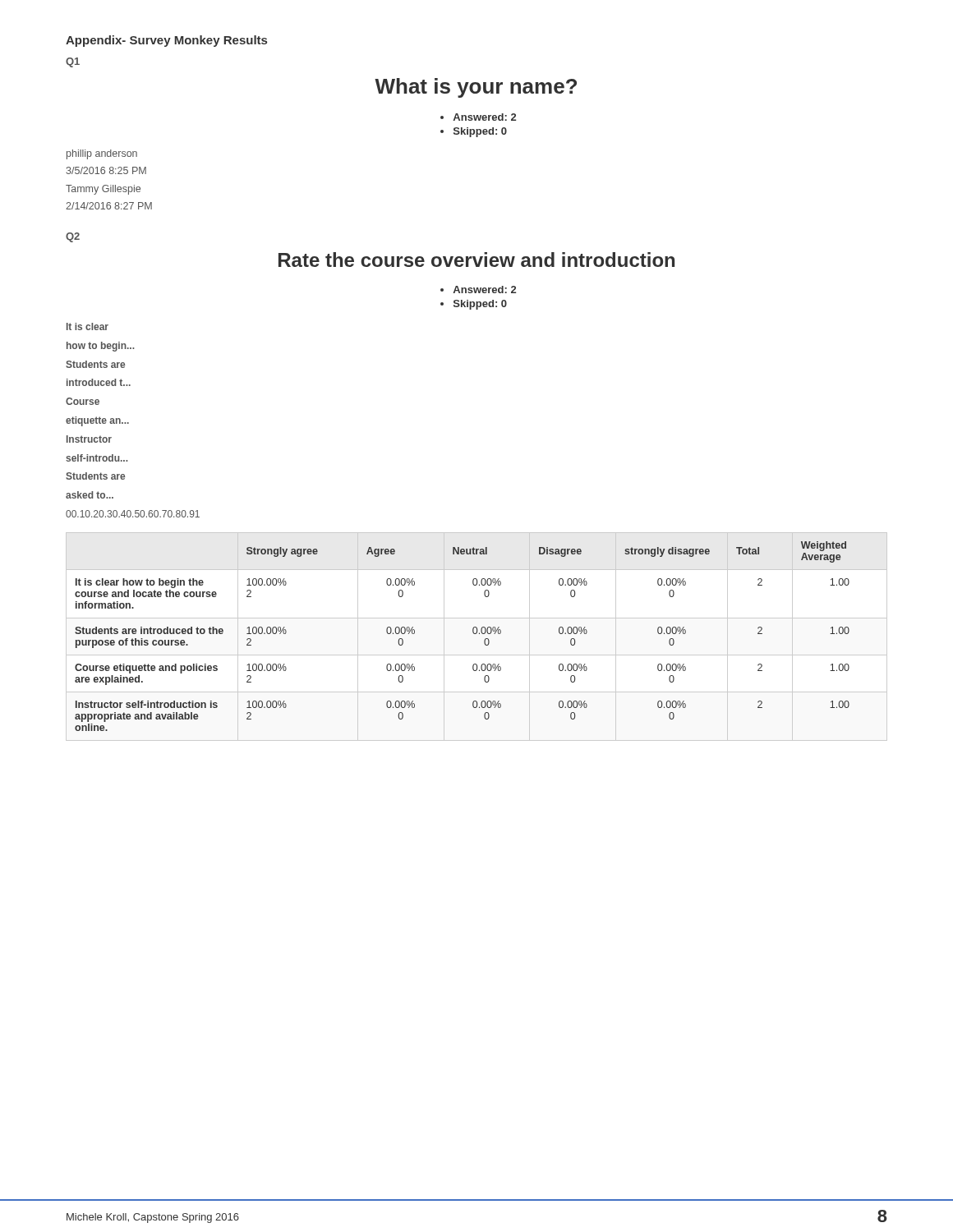Click on the table containing "Weighted Average"

click(x=476, y=636)
